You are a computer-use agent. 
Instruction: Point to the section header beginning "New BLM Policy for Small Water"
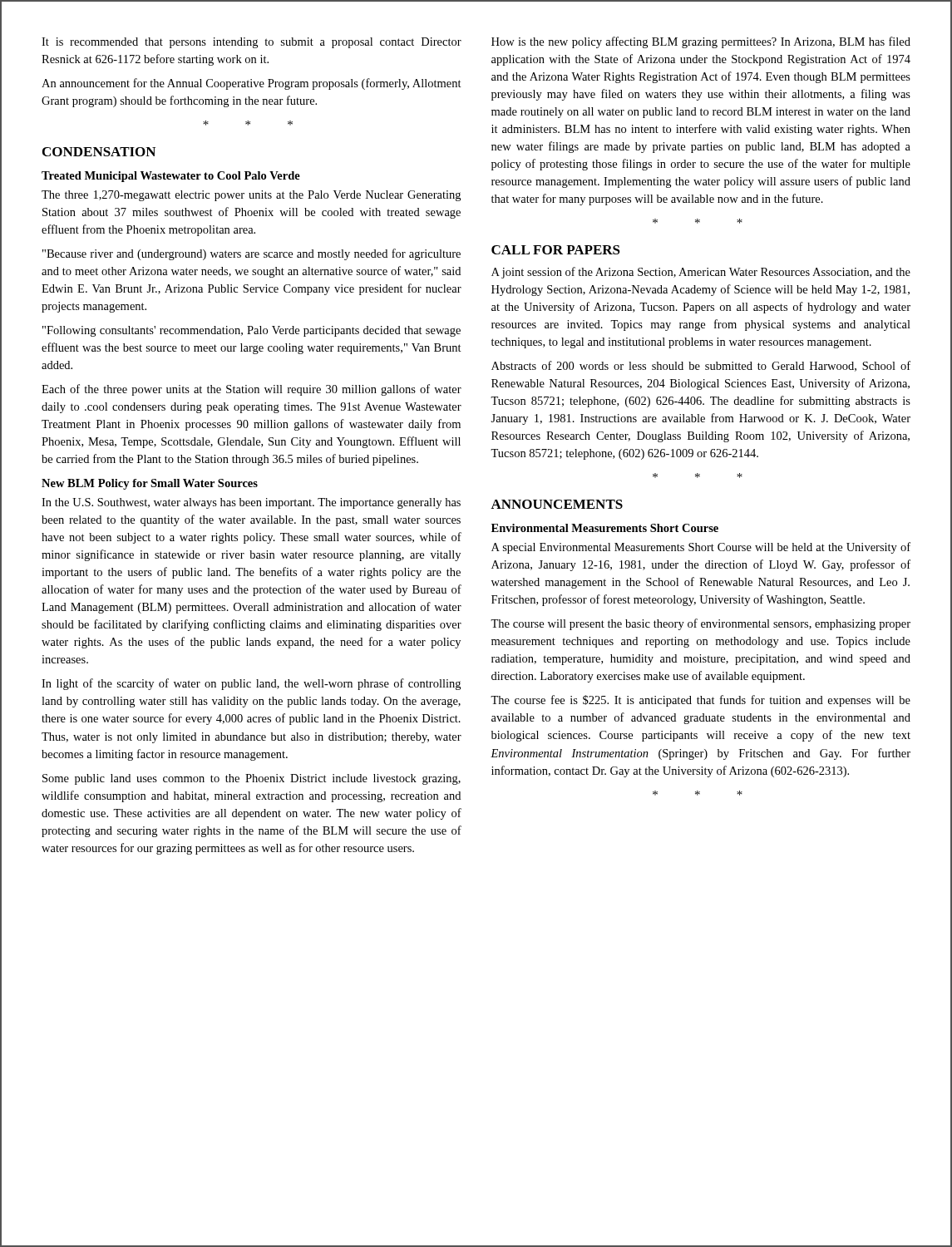(150, 483)
